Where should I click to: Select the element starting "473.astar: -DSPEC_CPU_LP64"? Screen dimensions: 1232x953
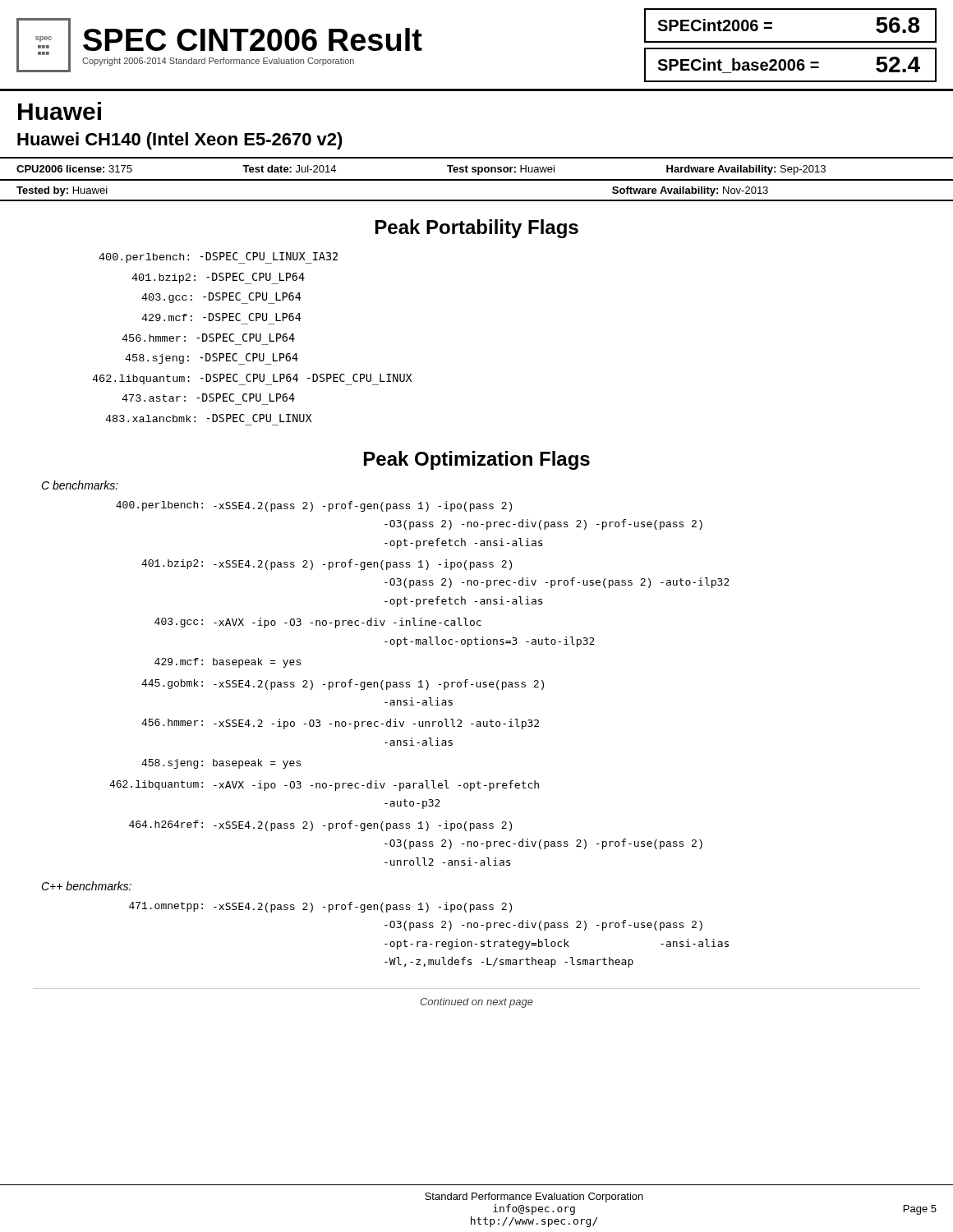tap(208, 398)
